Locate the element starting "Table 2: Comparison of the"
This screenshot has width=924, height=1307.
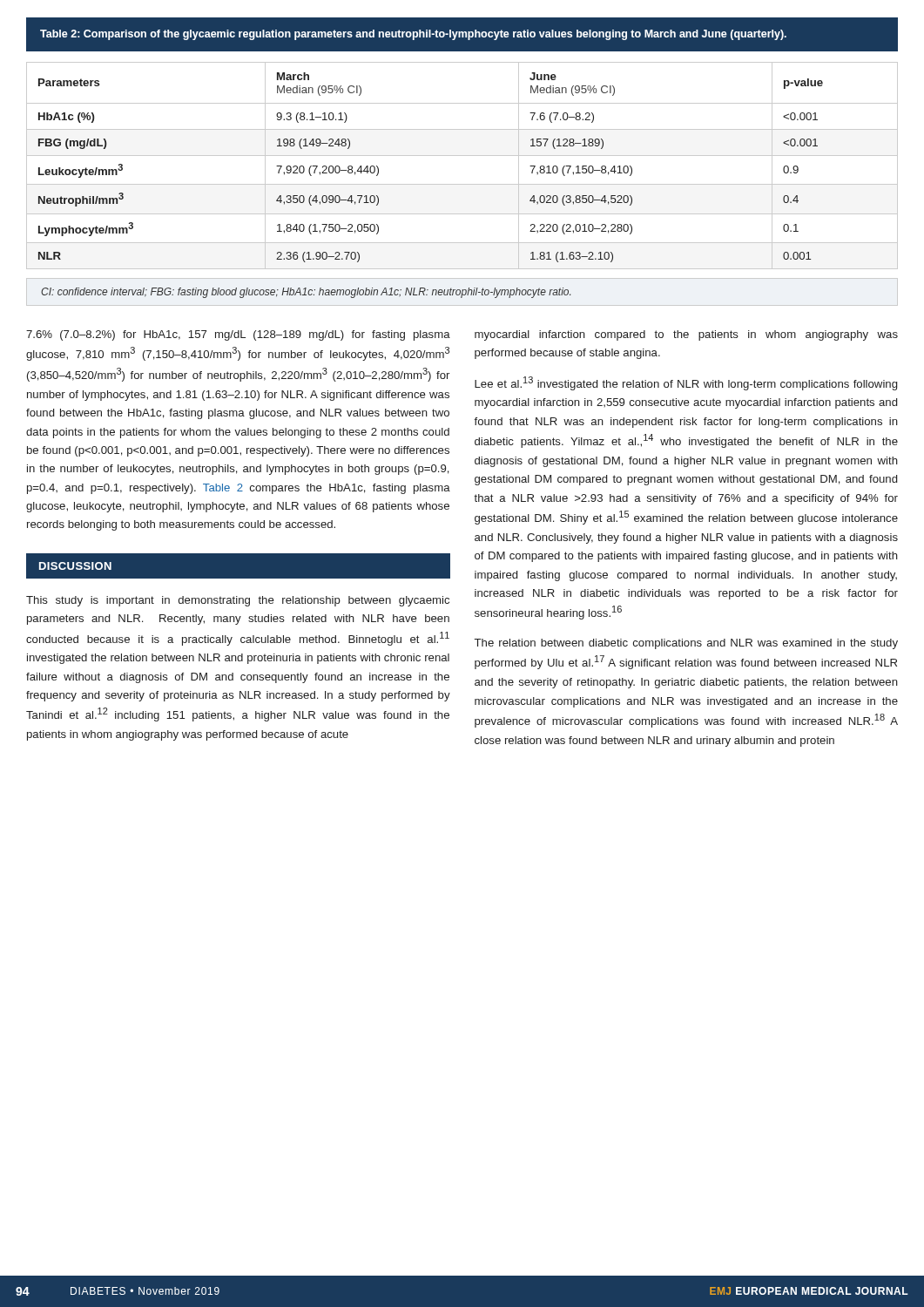coord(413,34)
